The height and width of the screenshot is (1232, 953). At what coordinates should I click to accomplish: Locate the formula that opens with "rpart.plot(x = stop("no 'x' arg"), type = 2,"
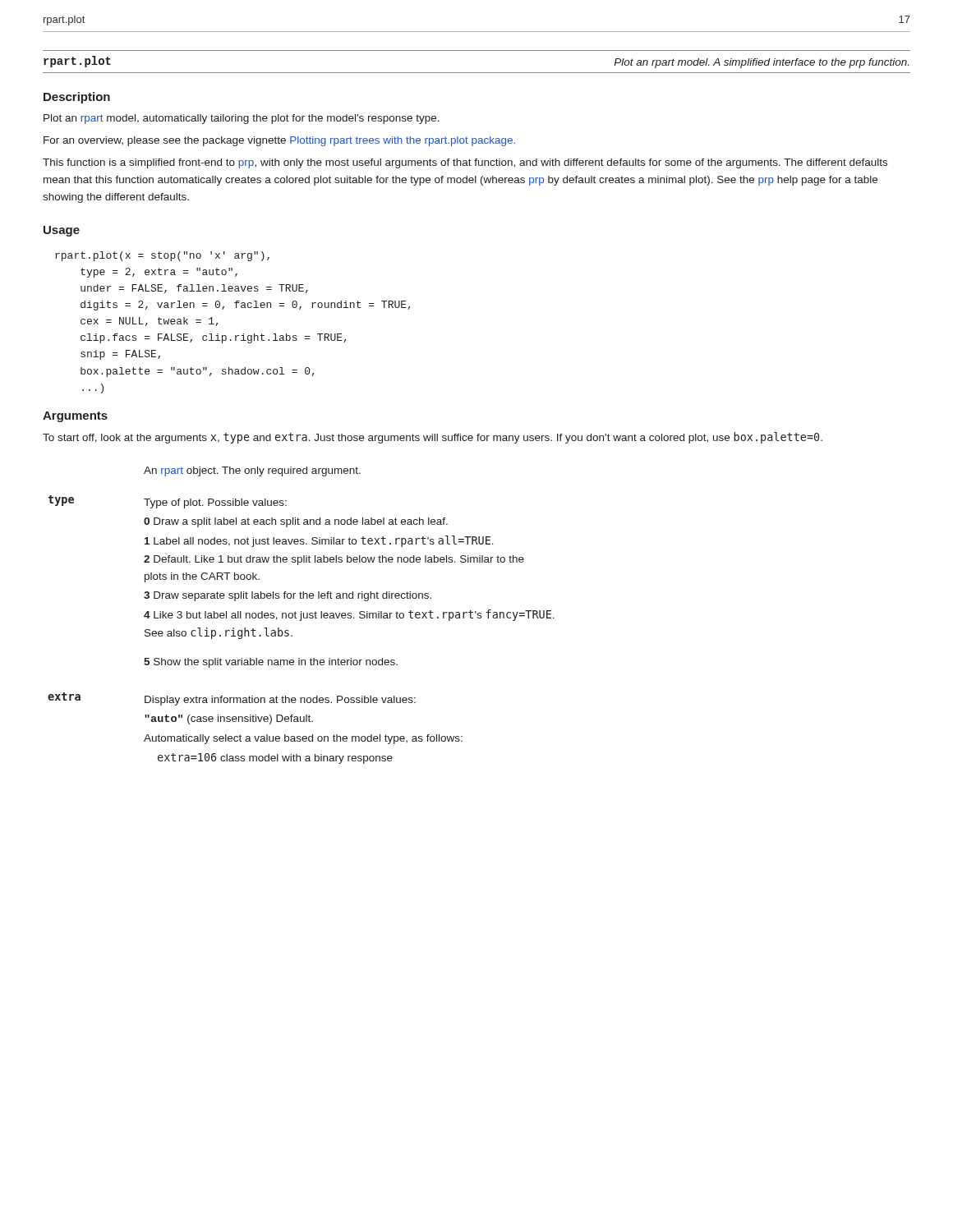[162, 256]
